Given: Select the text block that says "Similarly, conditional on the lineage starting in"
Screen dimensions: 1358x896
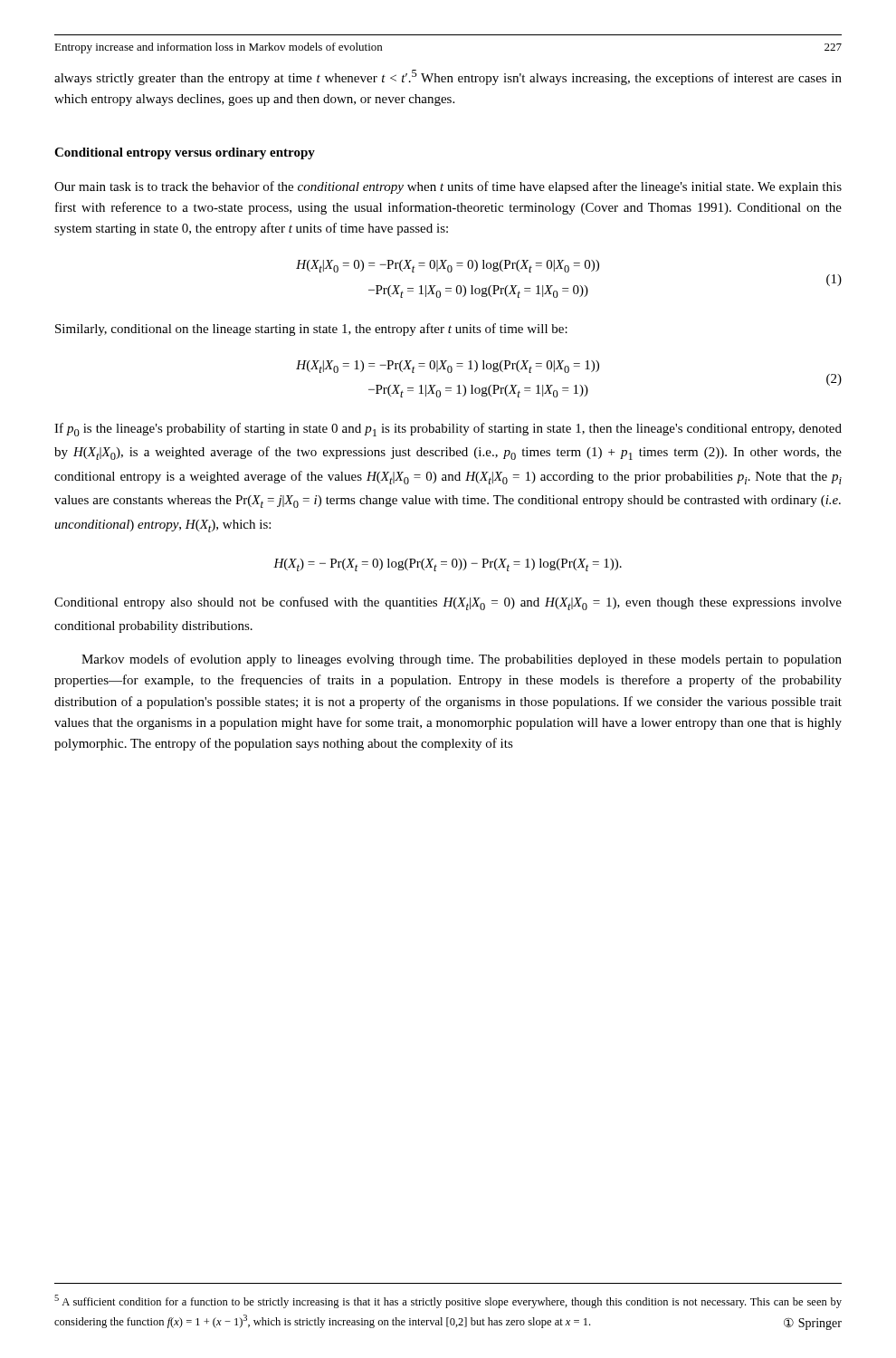Looking at the screenshot, I should point(311,328).
